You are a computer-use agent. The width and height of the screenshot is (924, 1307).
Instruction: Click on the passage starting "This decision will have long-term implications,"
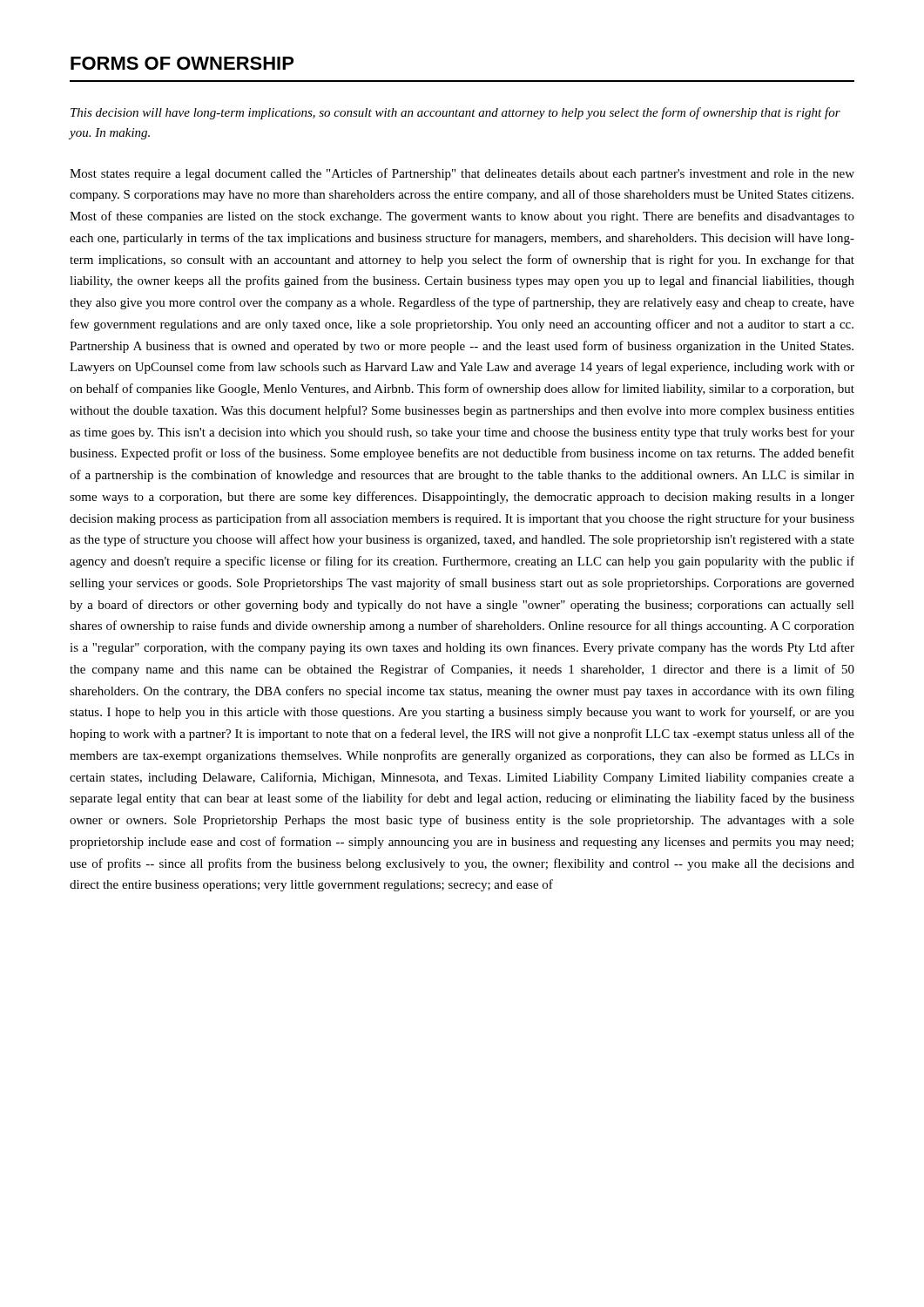(455, 123)
